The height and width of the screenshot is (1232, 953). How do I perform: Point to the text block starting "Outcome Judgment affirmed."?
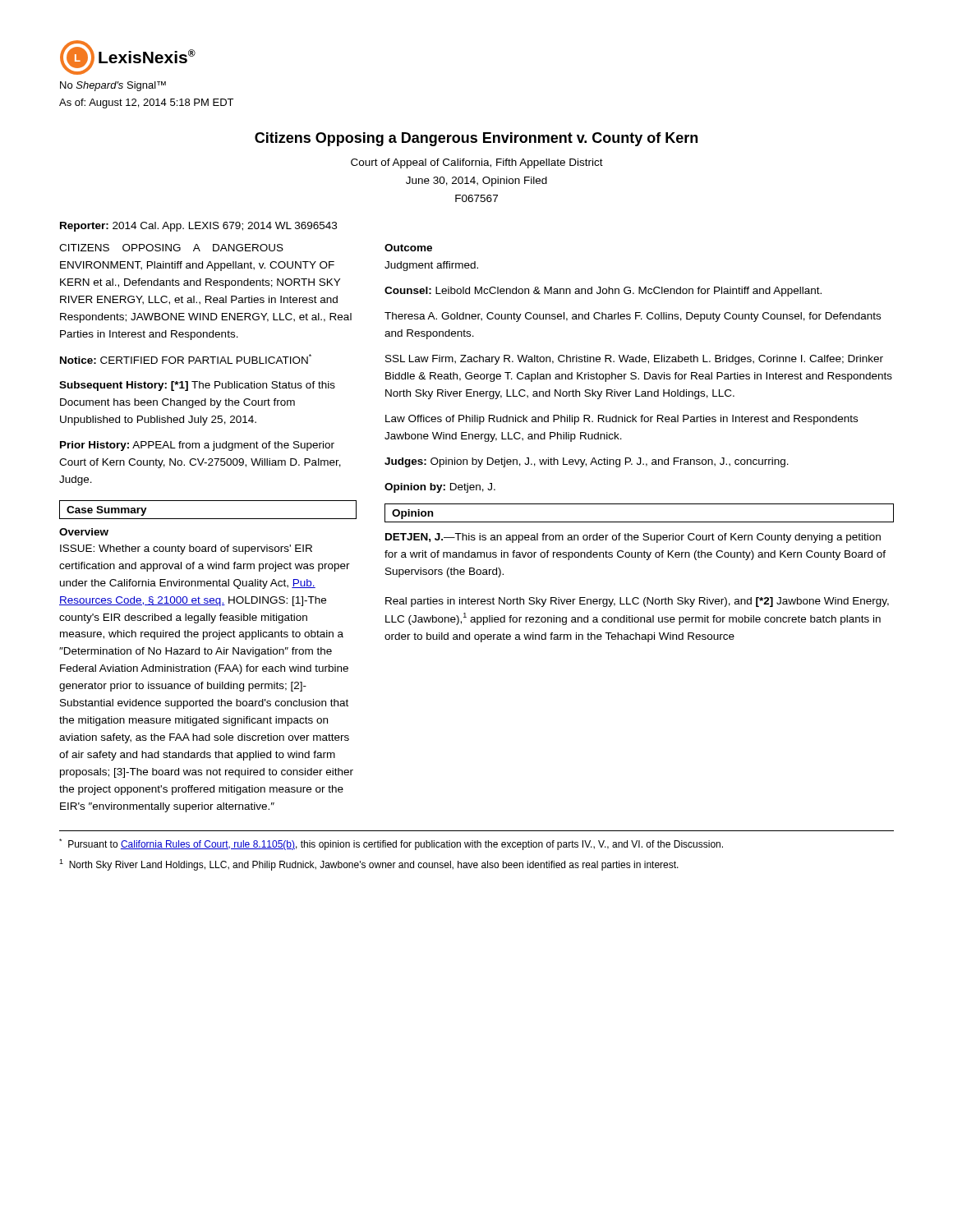432,257
